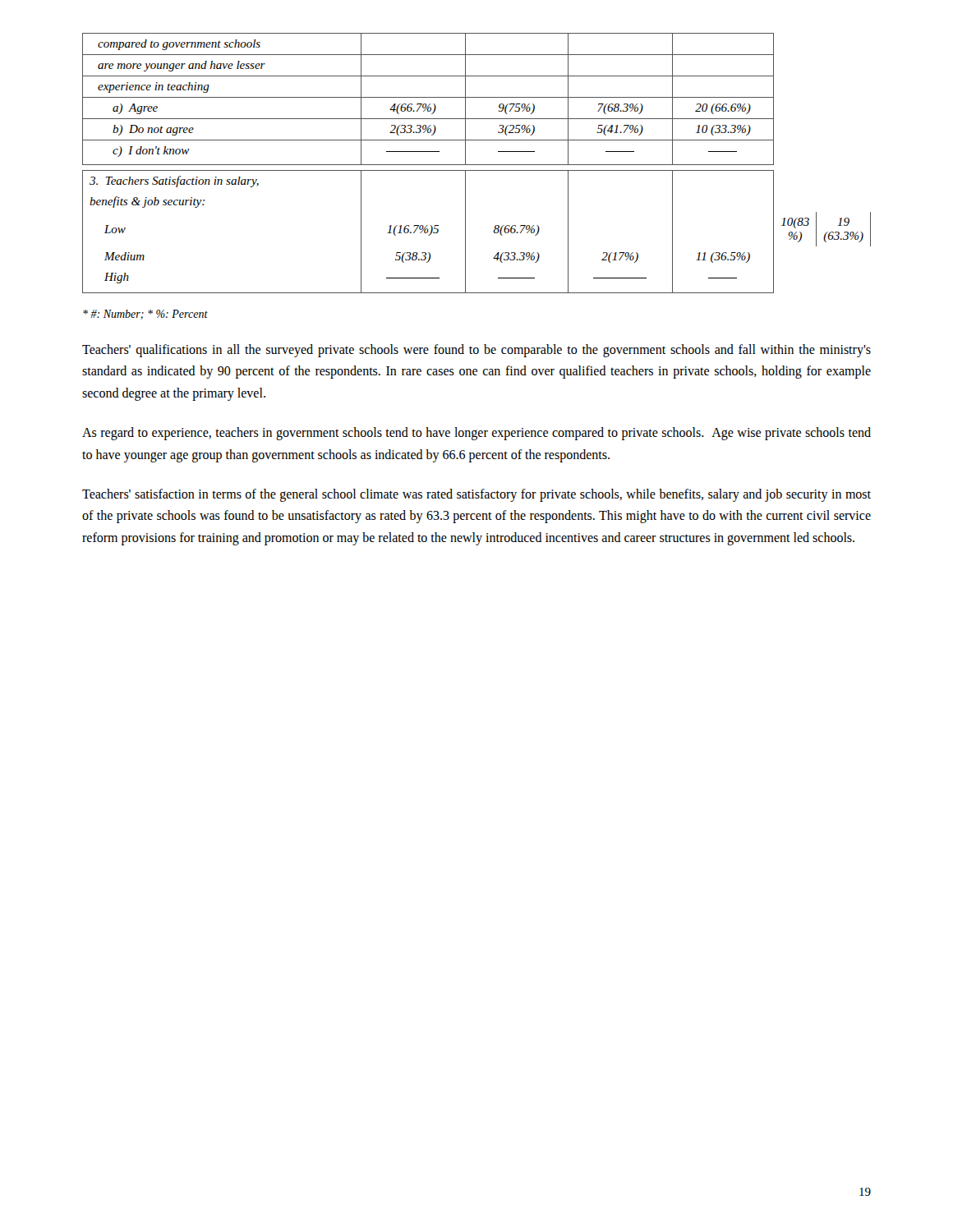Find the table that mentions "10 (33.3%)"
Image resolution: width=953 pixels, height=1232 pixels.
tap(476, 163)
